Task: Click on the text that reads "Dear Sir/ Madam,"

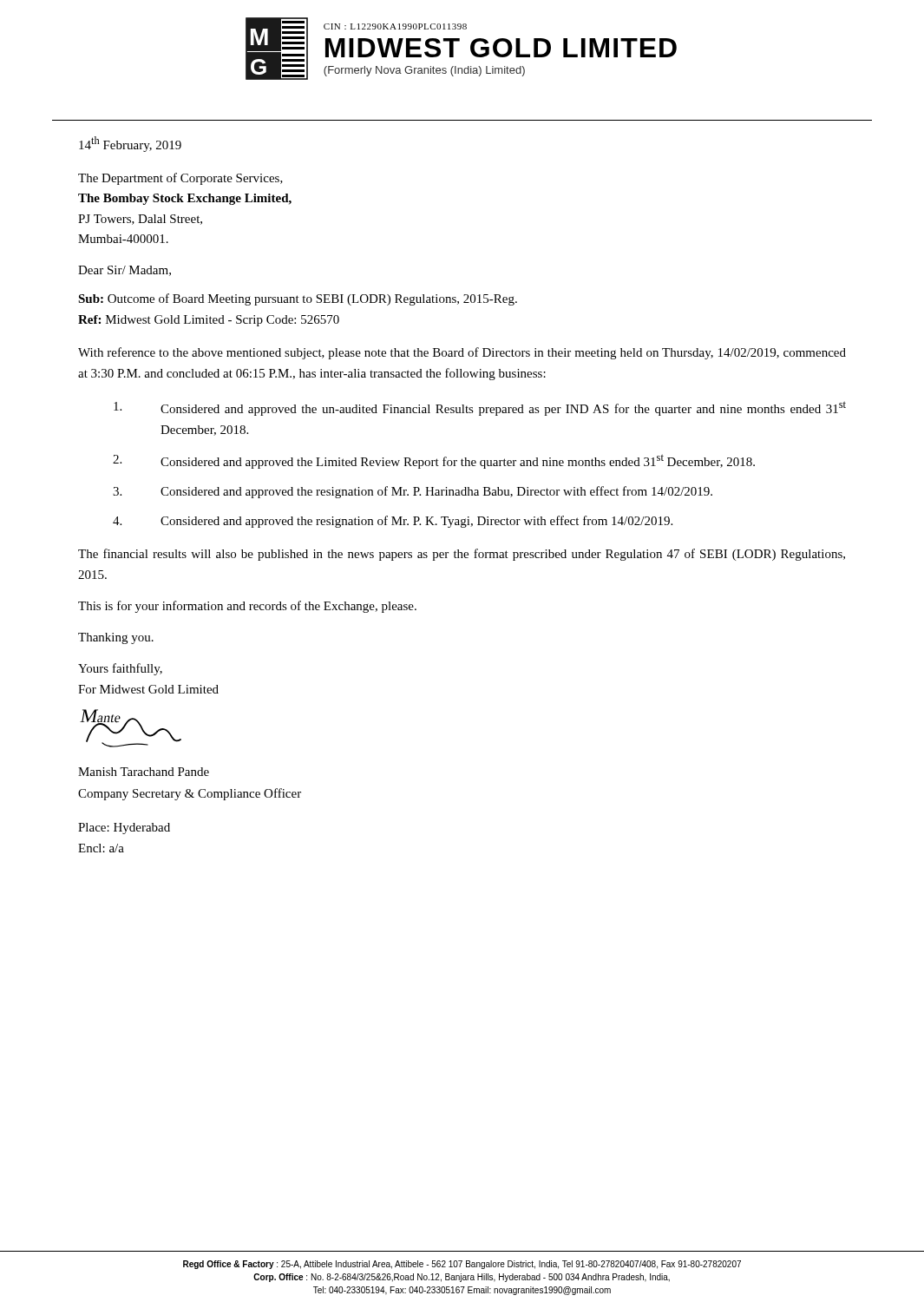Action: (125, 270)
